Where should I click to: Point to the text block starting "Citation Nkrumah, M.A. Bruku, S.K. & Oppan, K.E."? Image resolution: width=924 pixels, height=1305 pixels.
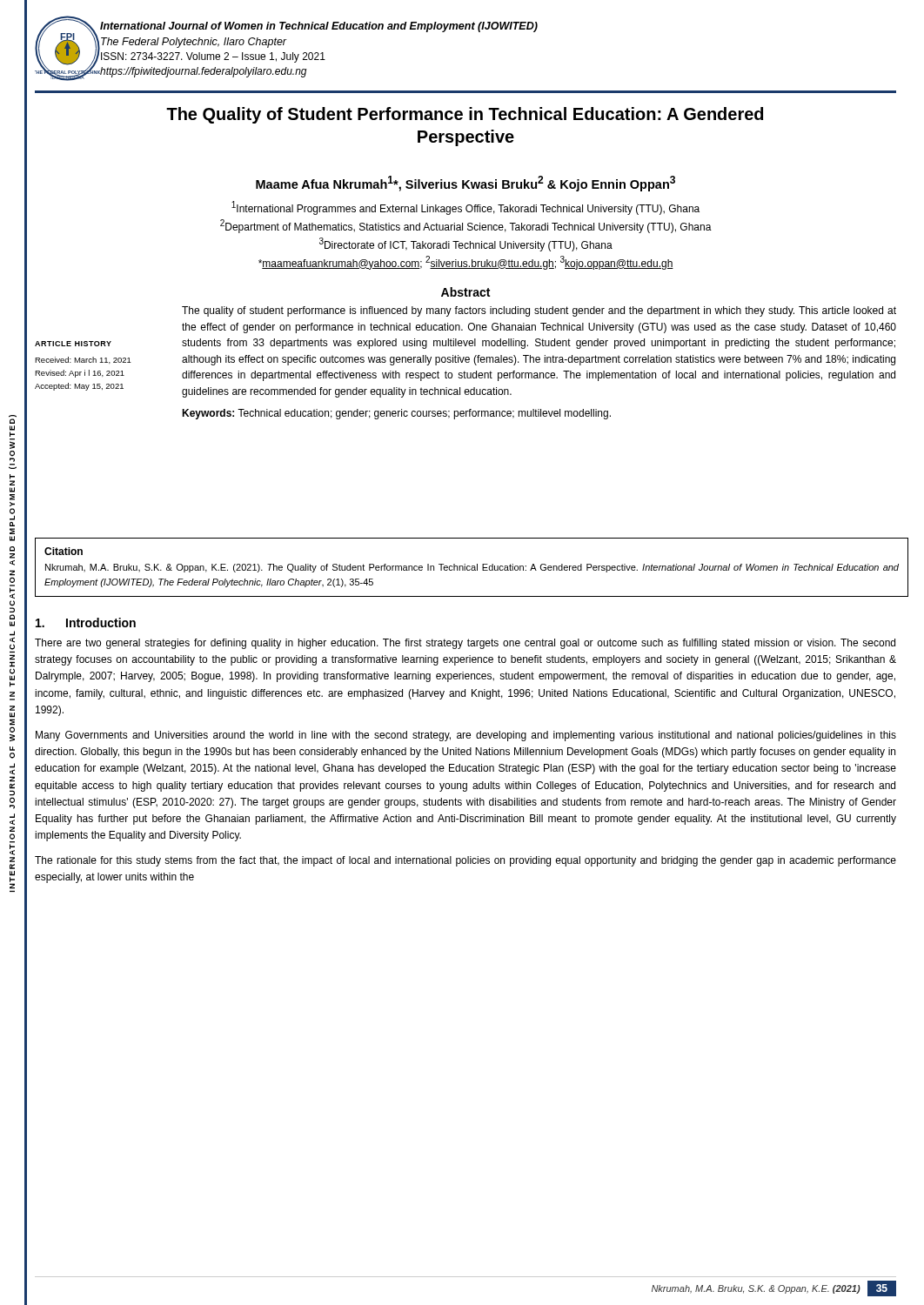(x=472, y=567)
